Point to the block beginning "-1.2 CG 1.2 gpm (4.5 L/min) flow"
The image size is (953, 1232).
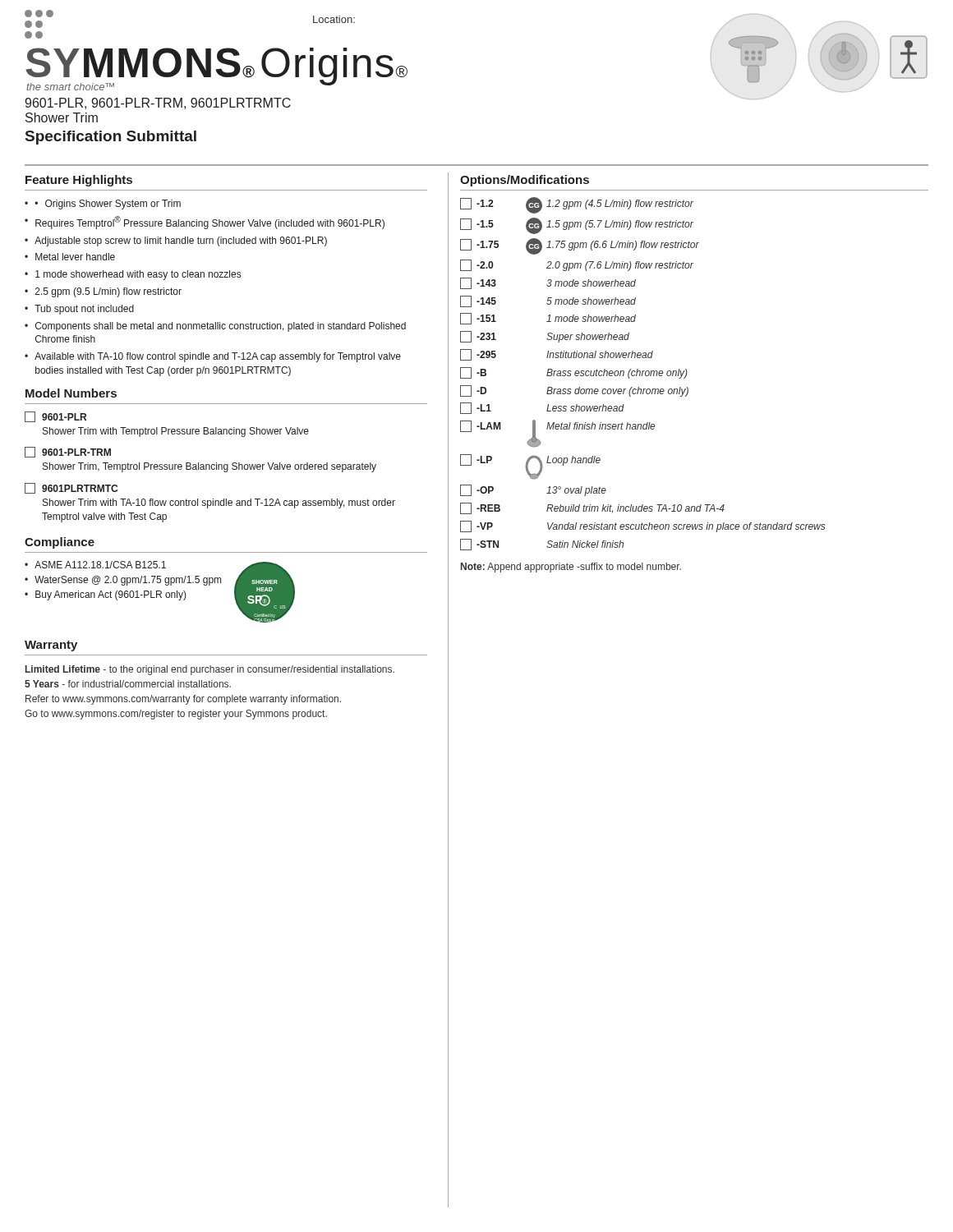click(x=694, y=205)
